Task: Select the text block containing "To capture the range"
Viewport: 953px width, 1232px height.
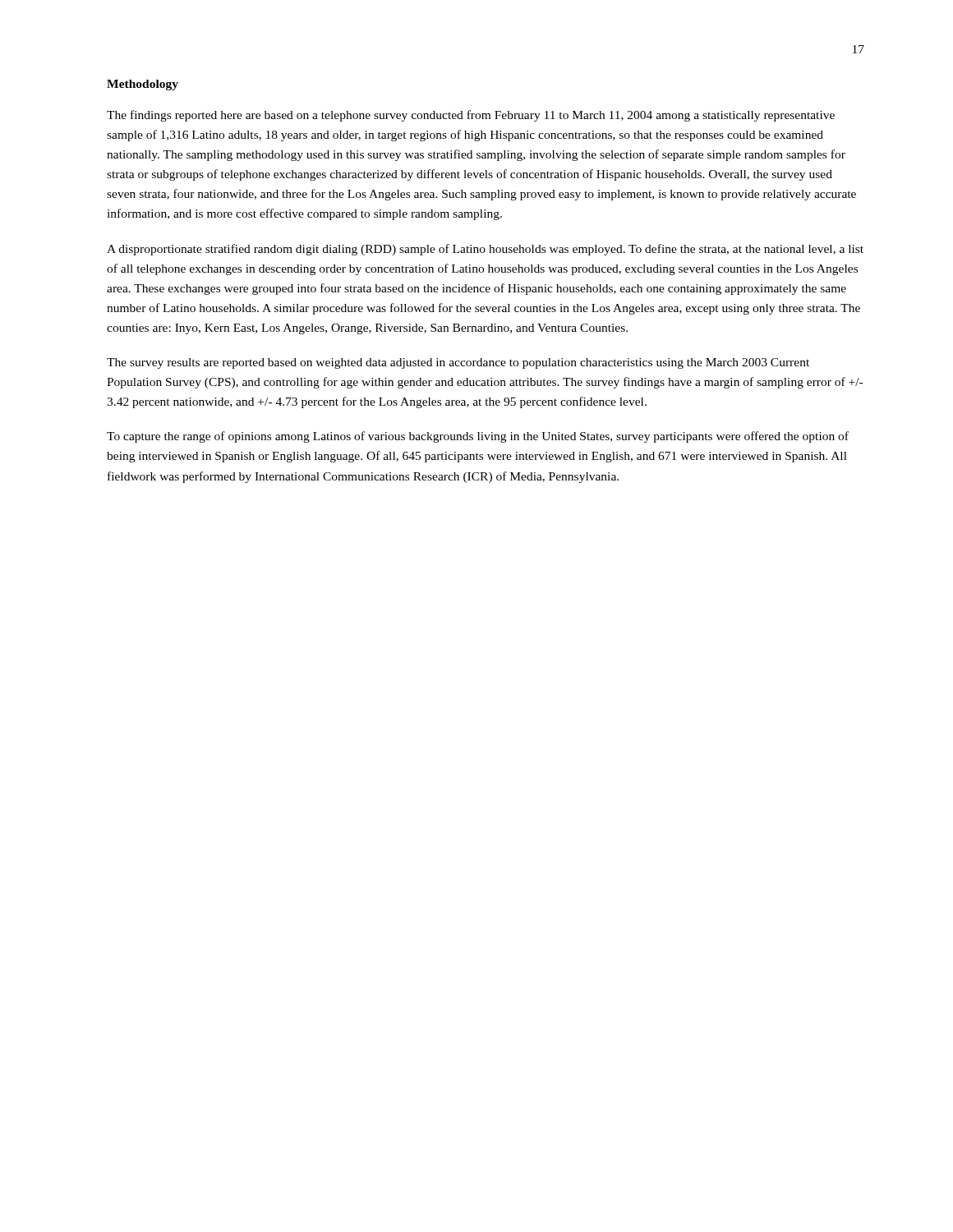Action: (x=478, y=456)
